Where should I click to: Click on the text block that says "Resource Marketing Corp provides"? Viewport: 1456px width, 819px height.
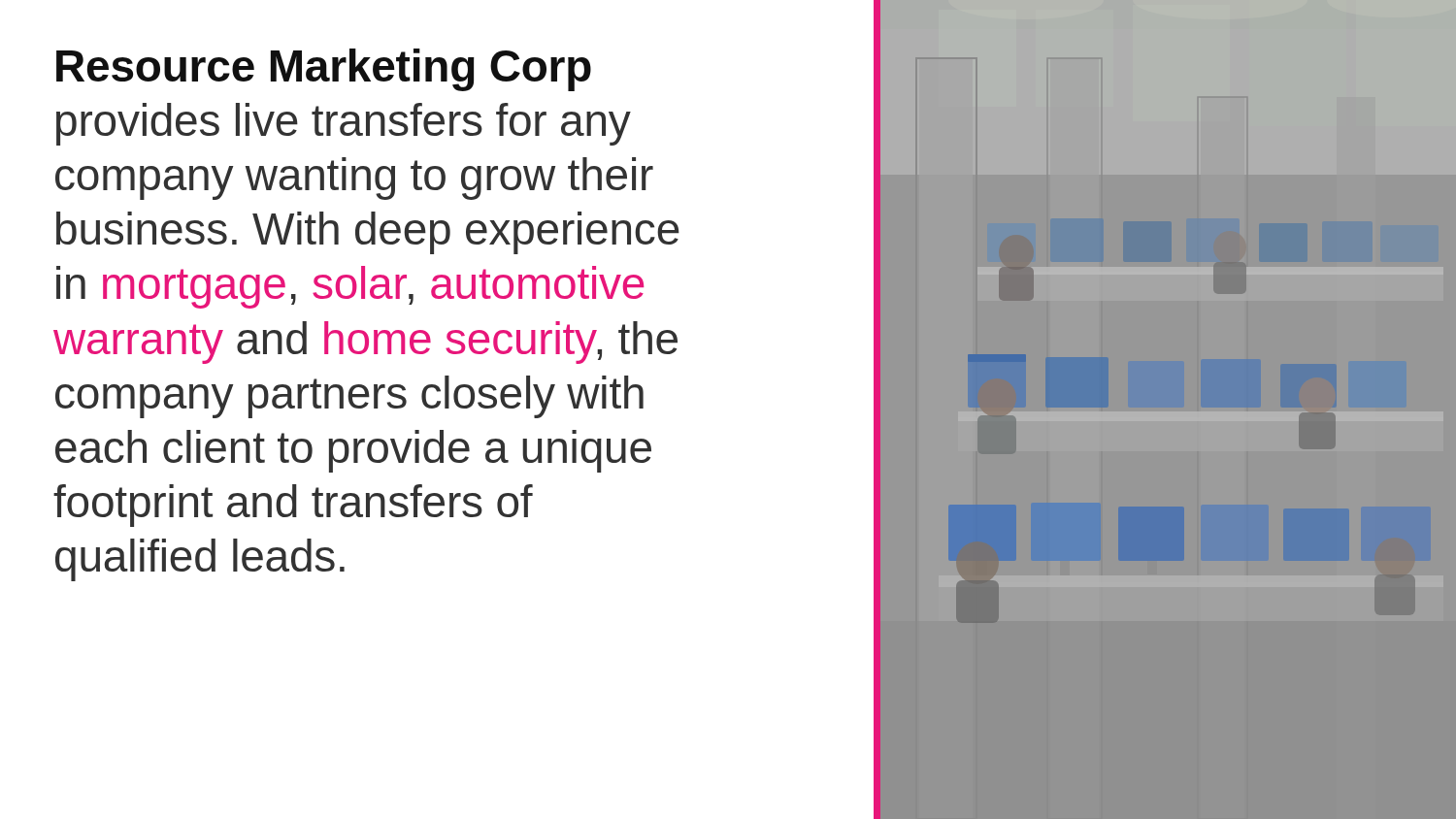click(367, 311)
